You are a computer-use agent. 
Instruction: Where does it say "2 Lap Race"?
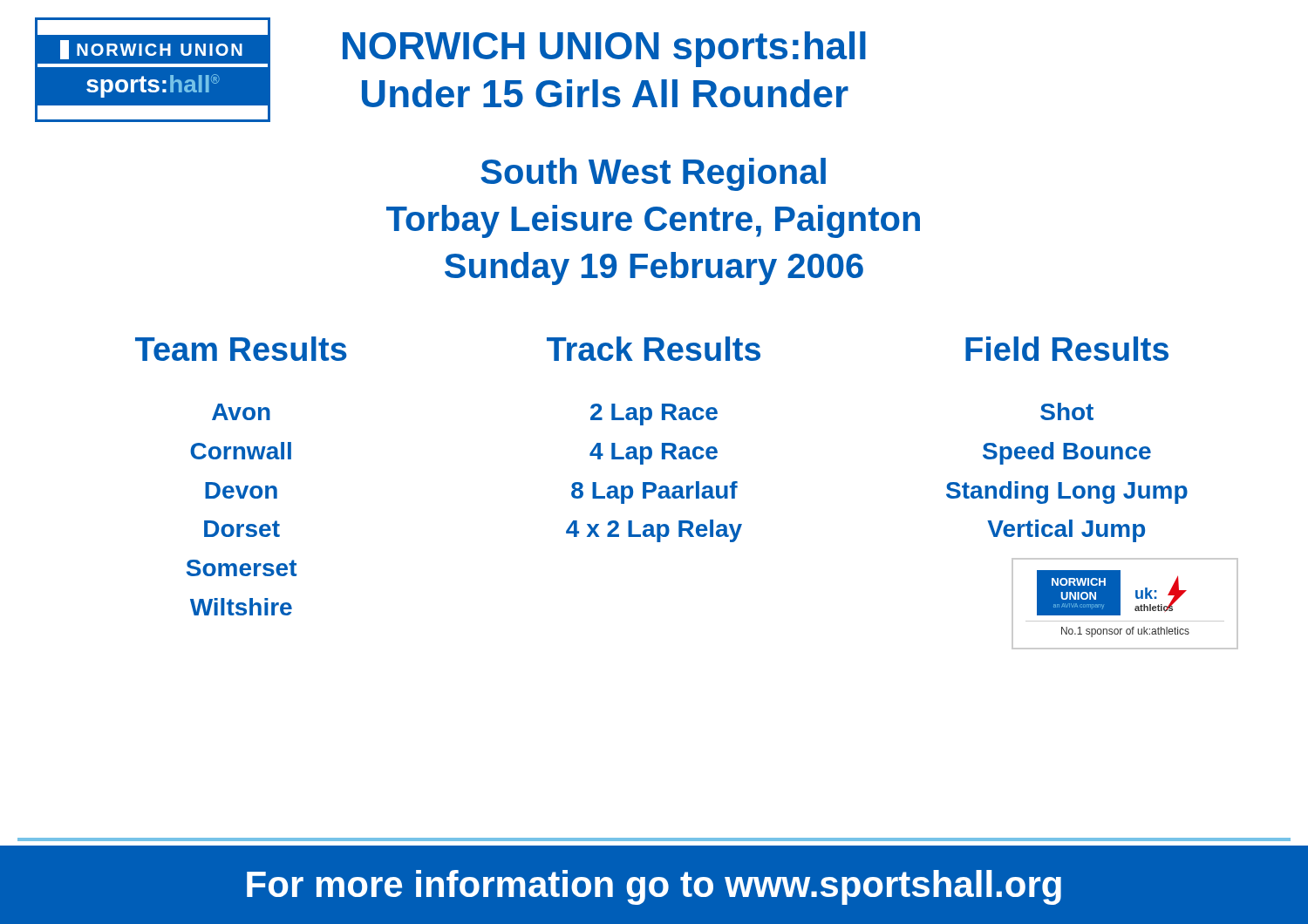654,412
